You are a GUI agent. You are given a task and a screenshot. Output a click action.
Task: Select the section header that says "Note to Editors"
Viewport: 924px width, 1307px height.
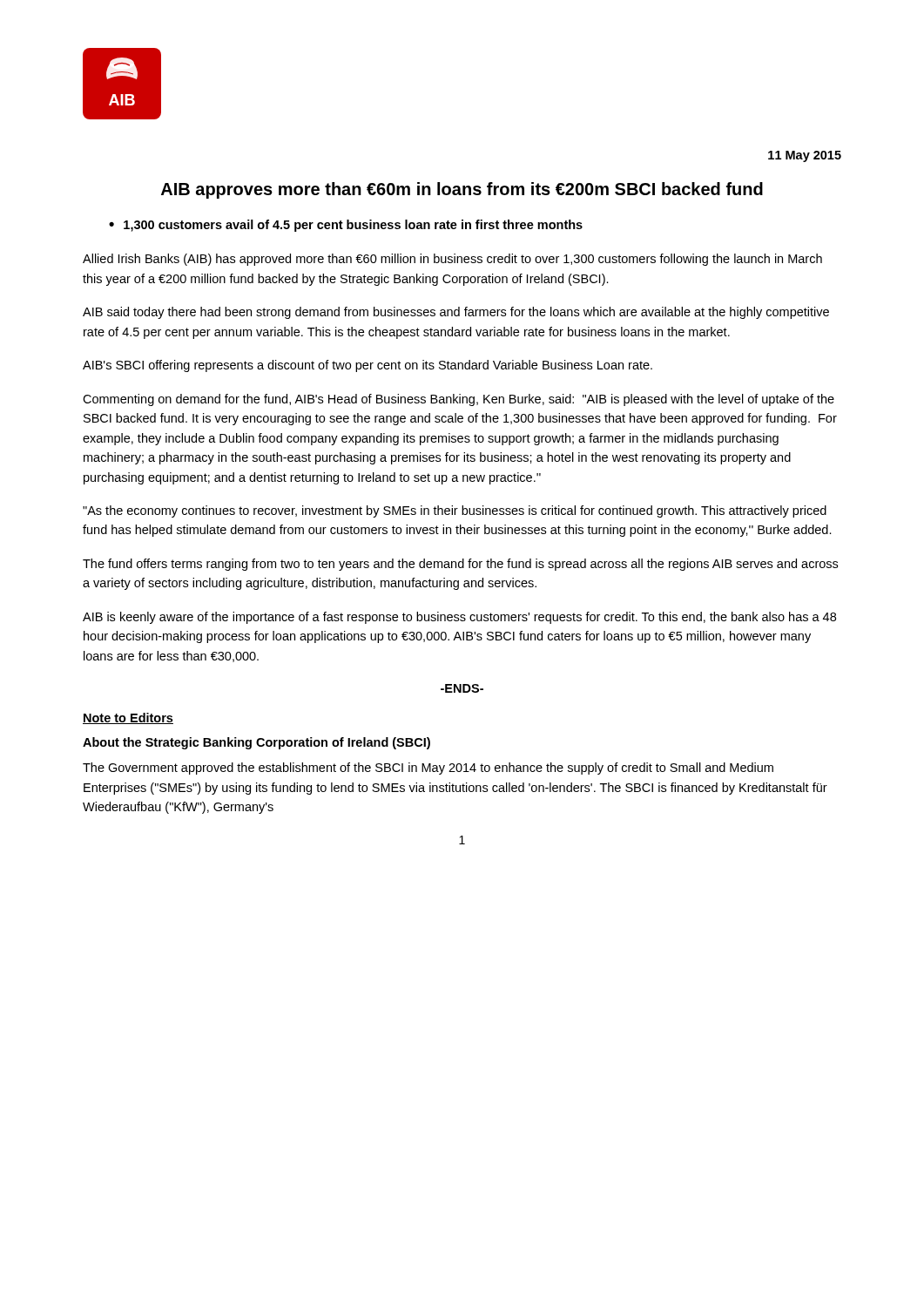click(x=128, y=718)
